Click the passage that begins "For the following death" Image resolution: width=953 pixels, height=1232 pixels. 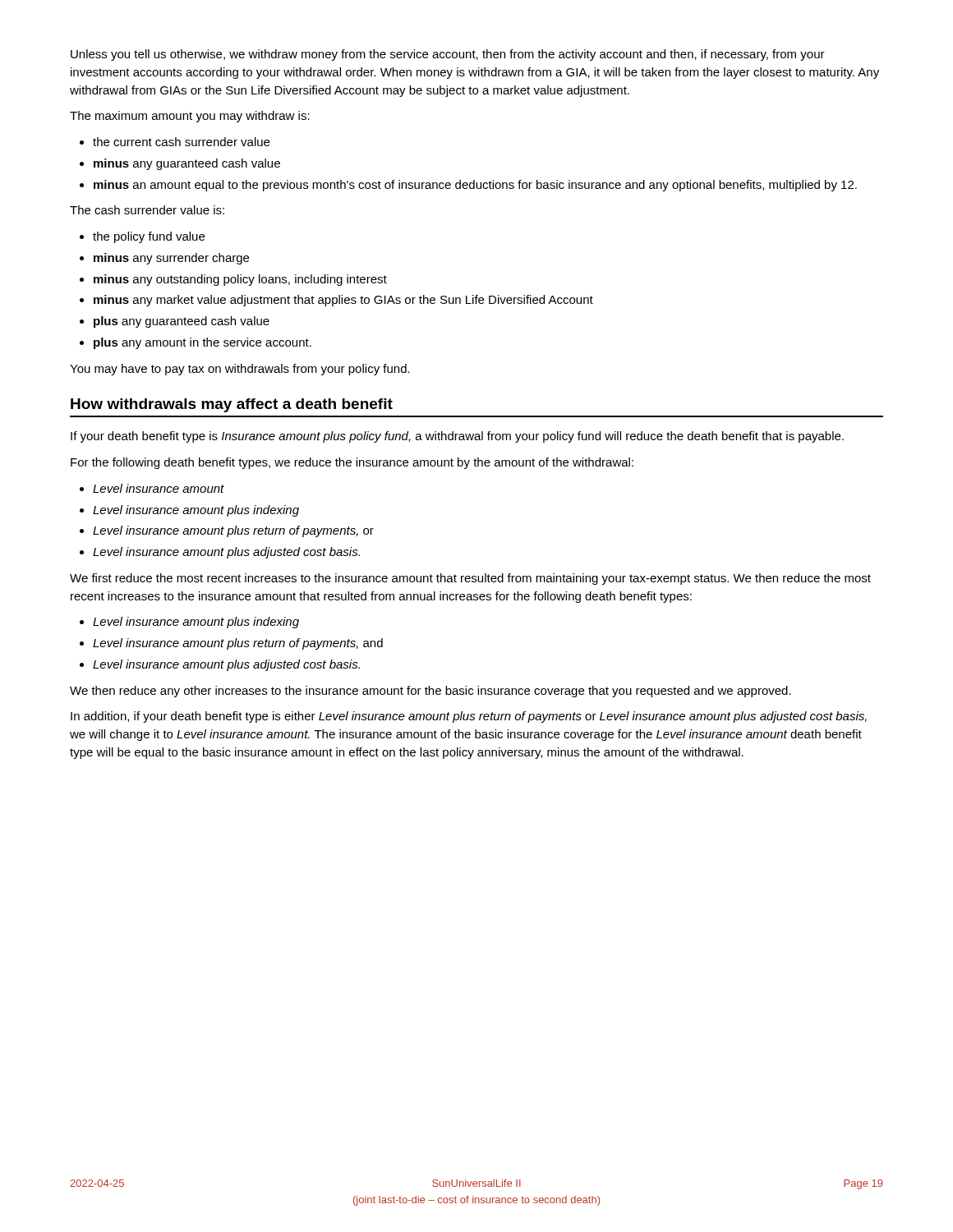coord(476,462)
